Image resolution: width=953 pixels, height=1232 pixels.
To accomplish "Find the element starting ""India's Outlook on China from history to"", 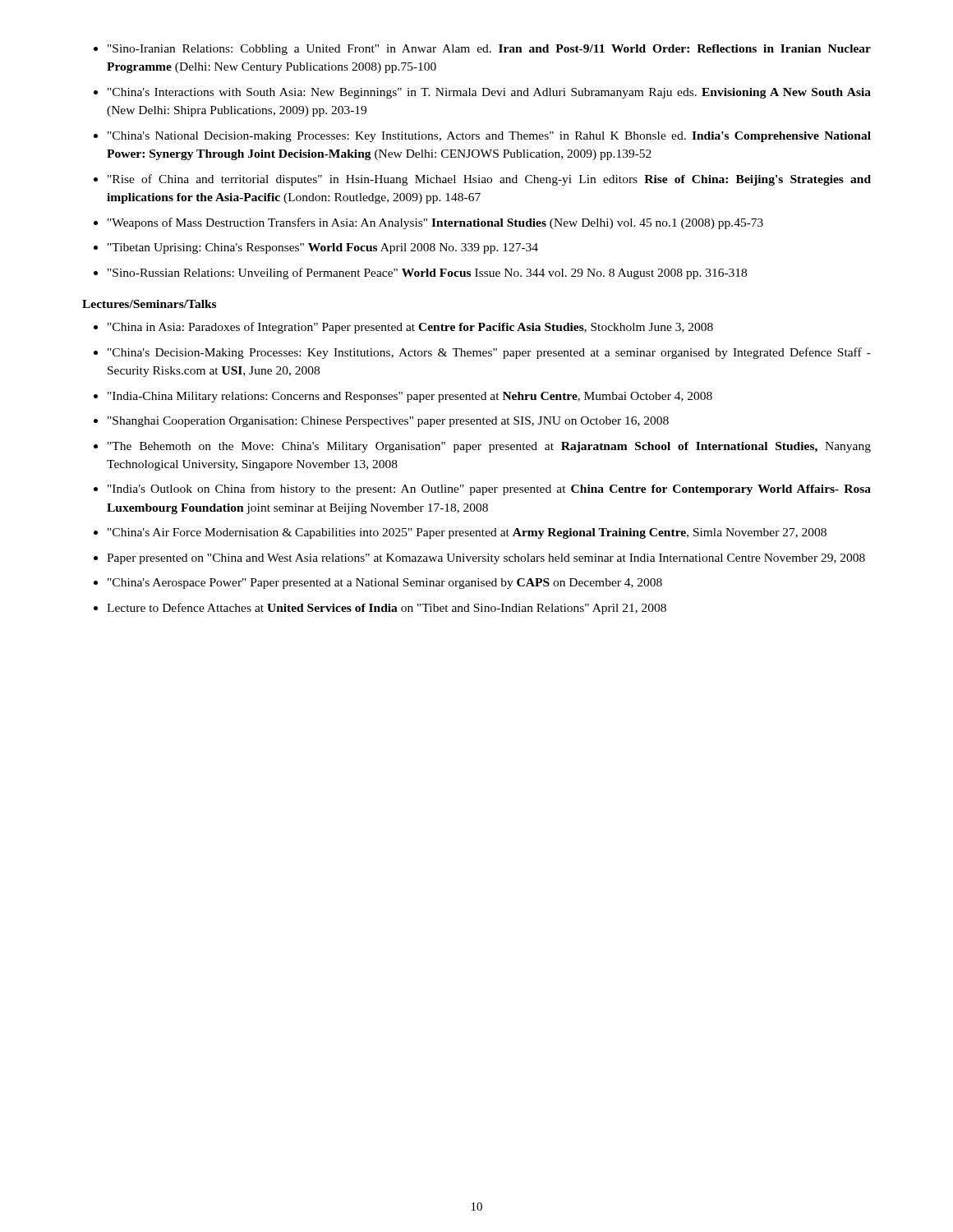I will (x=489, y=498).
